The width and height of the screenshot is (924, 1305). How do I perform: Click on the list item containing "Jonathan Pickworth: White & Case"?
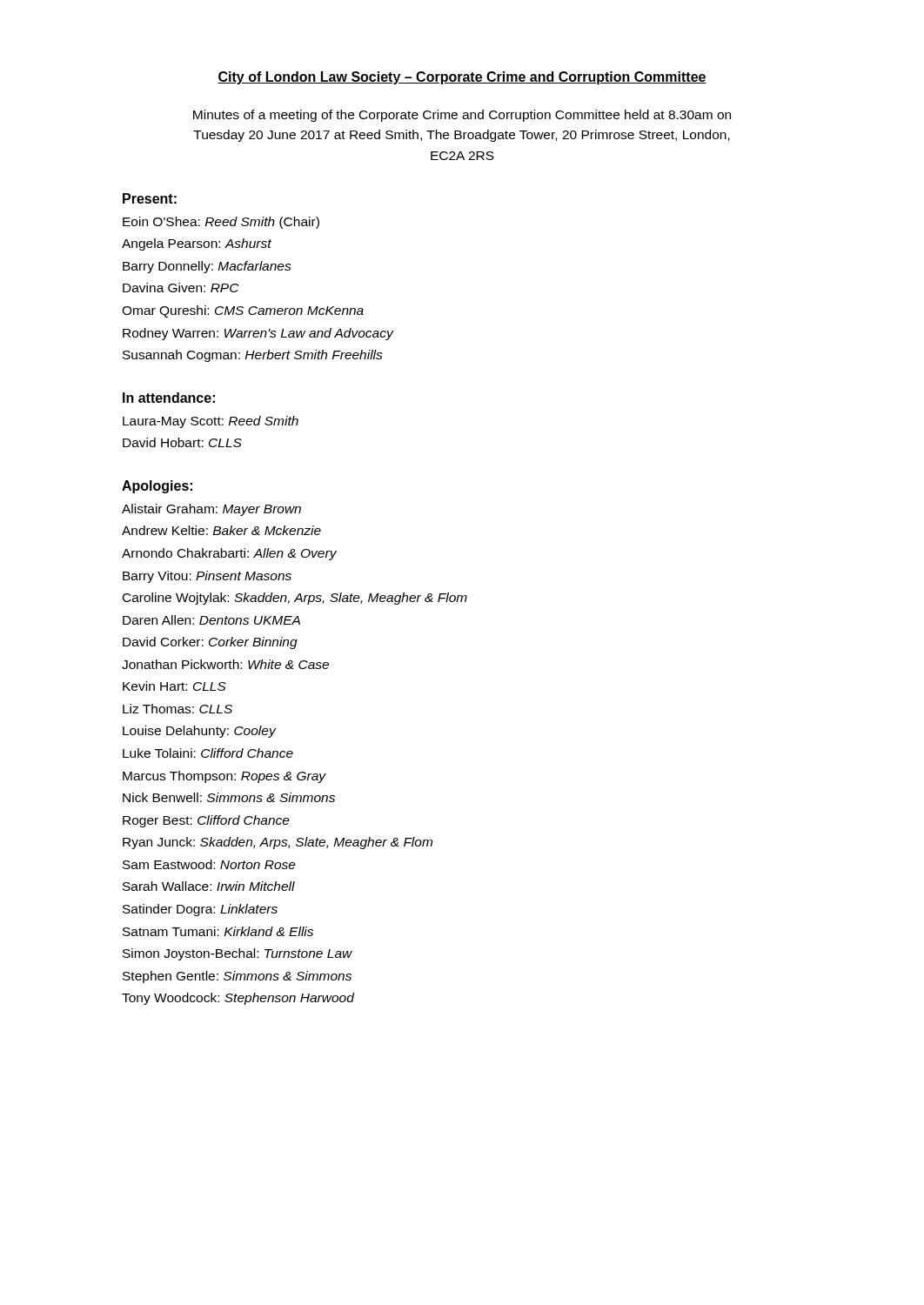pos(226,664)
